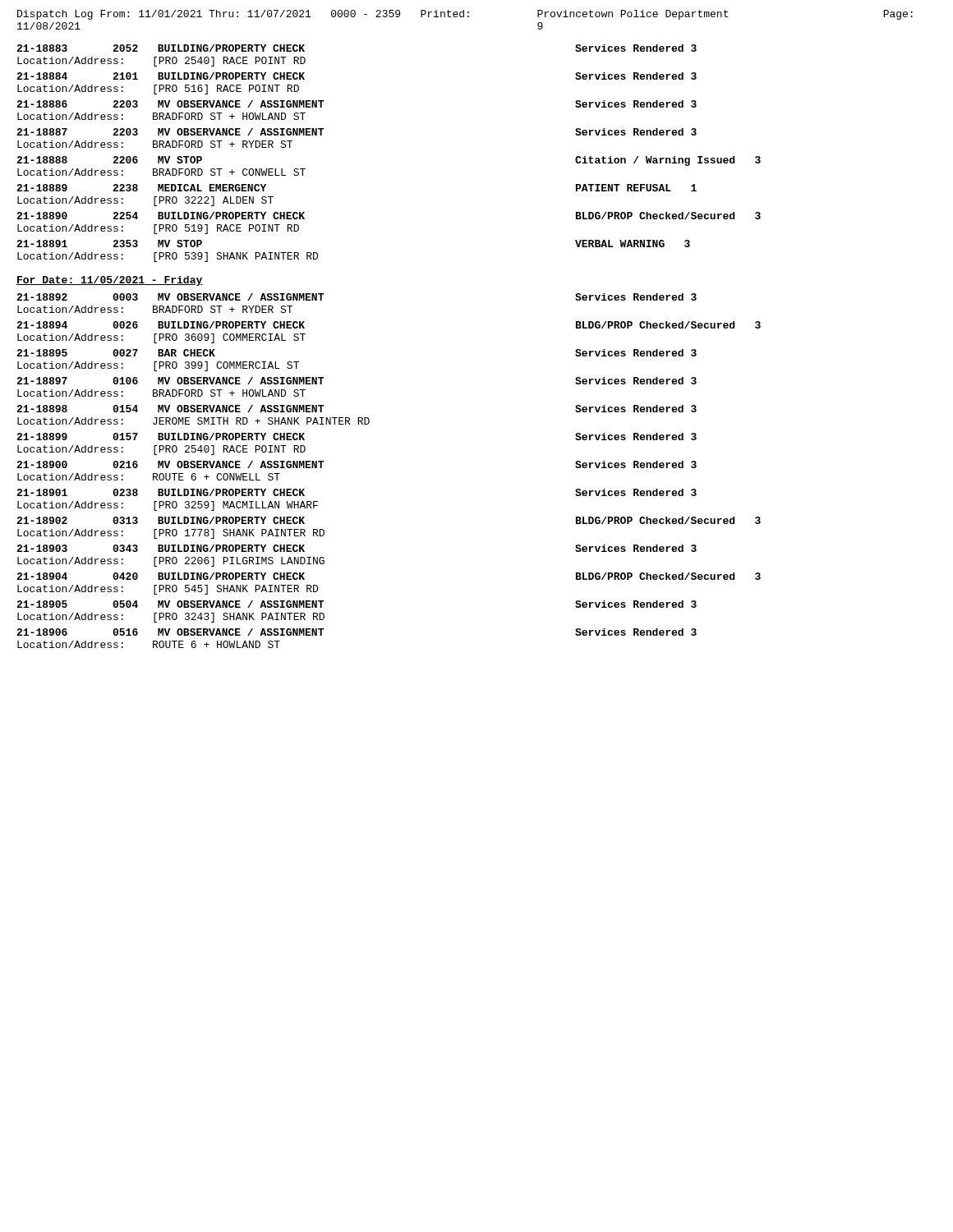Click the passage that begins "21-18887 2203 MV"

(x=39, y=132)
